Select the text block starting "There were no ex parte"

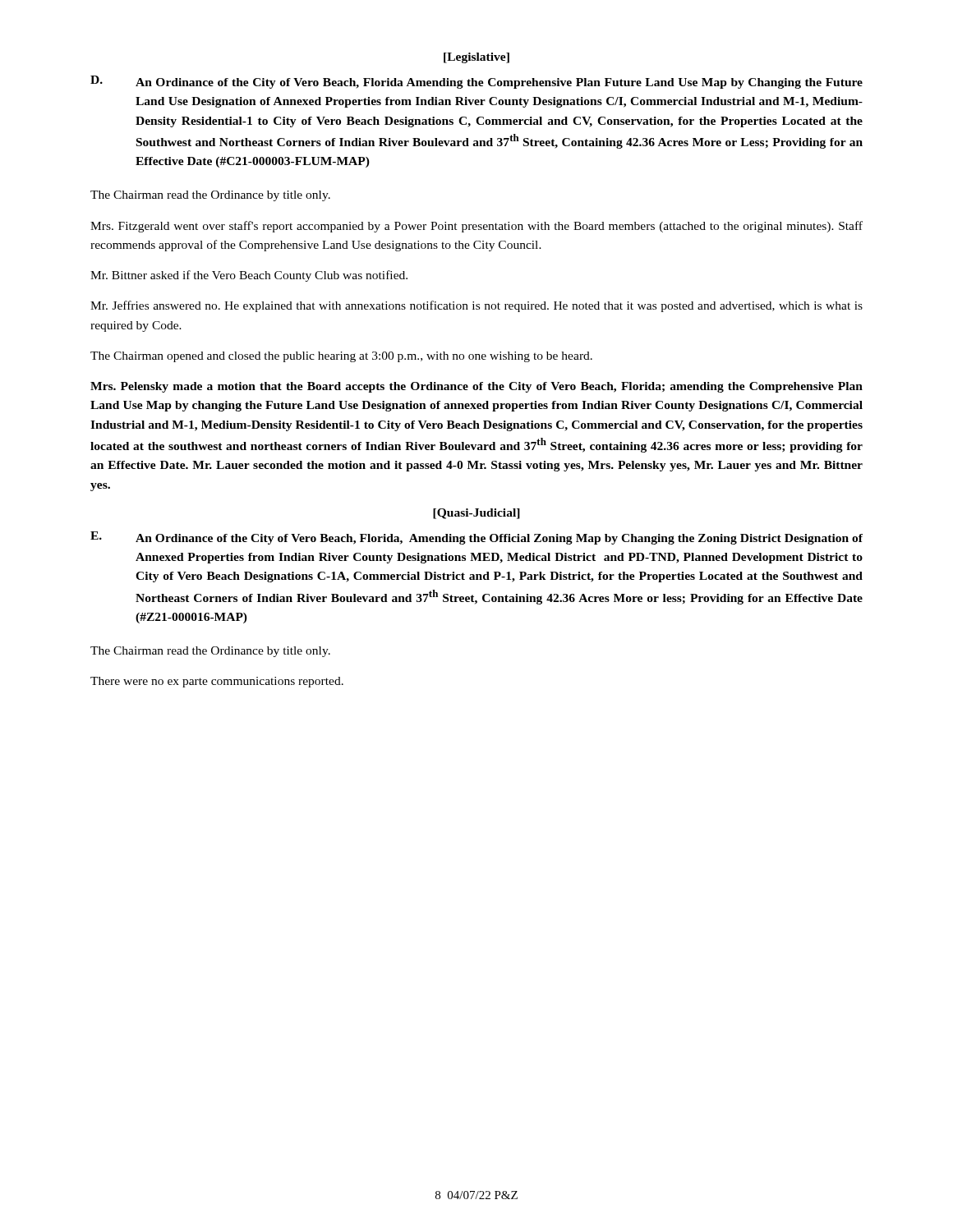(x=217, y=681)
